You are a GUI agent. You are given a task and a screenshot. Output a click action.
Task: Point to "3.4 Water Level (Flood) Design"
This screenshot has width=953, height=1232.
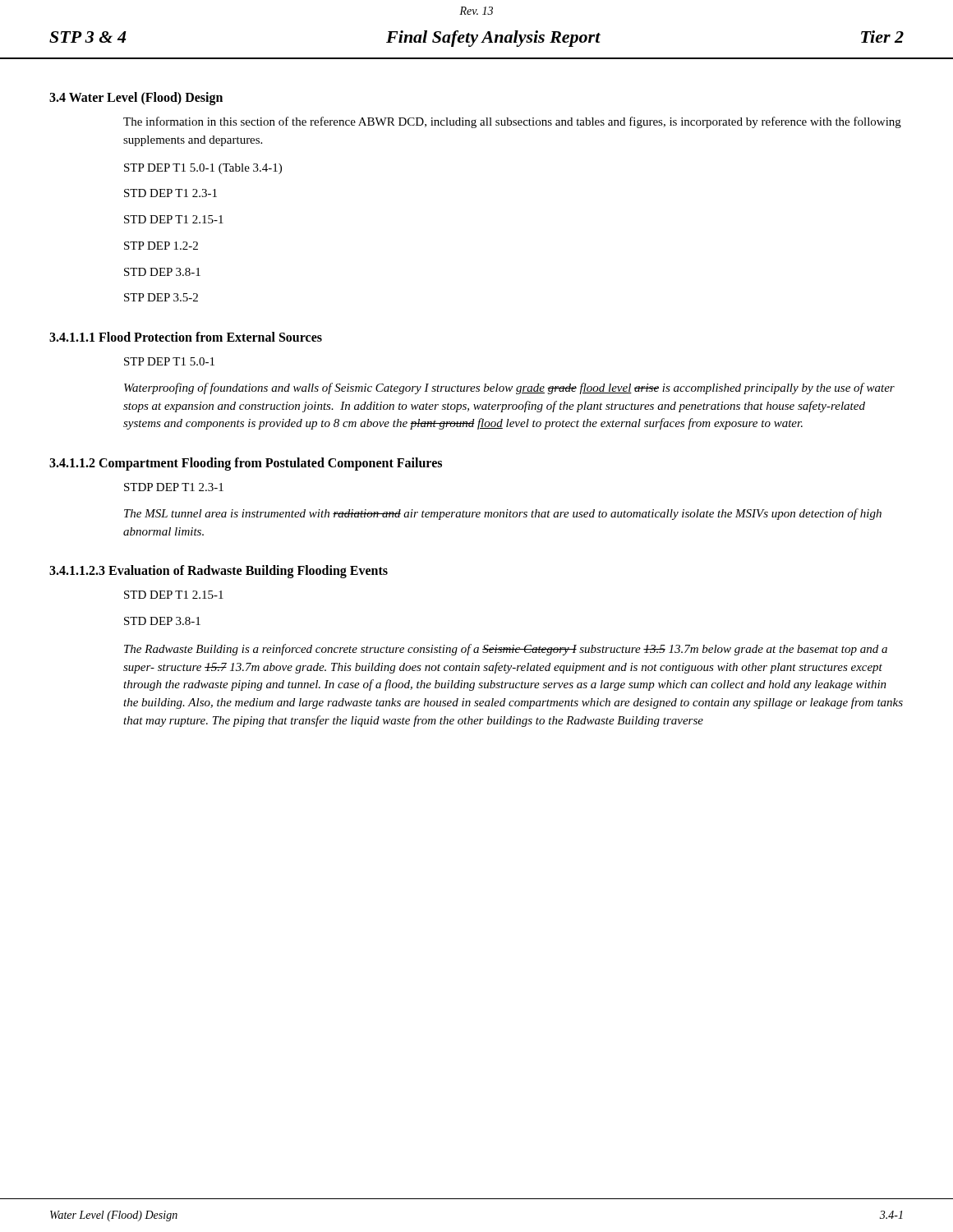[x=136, y=97]
